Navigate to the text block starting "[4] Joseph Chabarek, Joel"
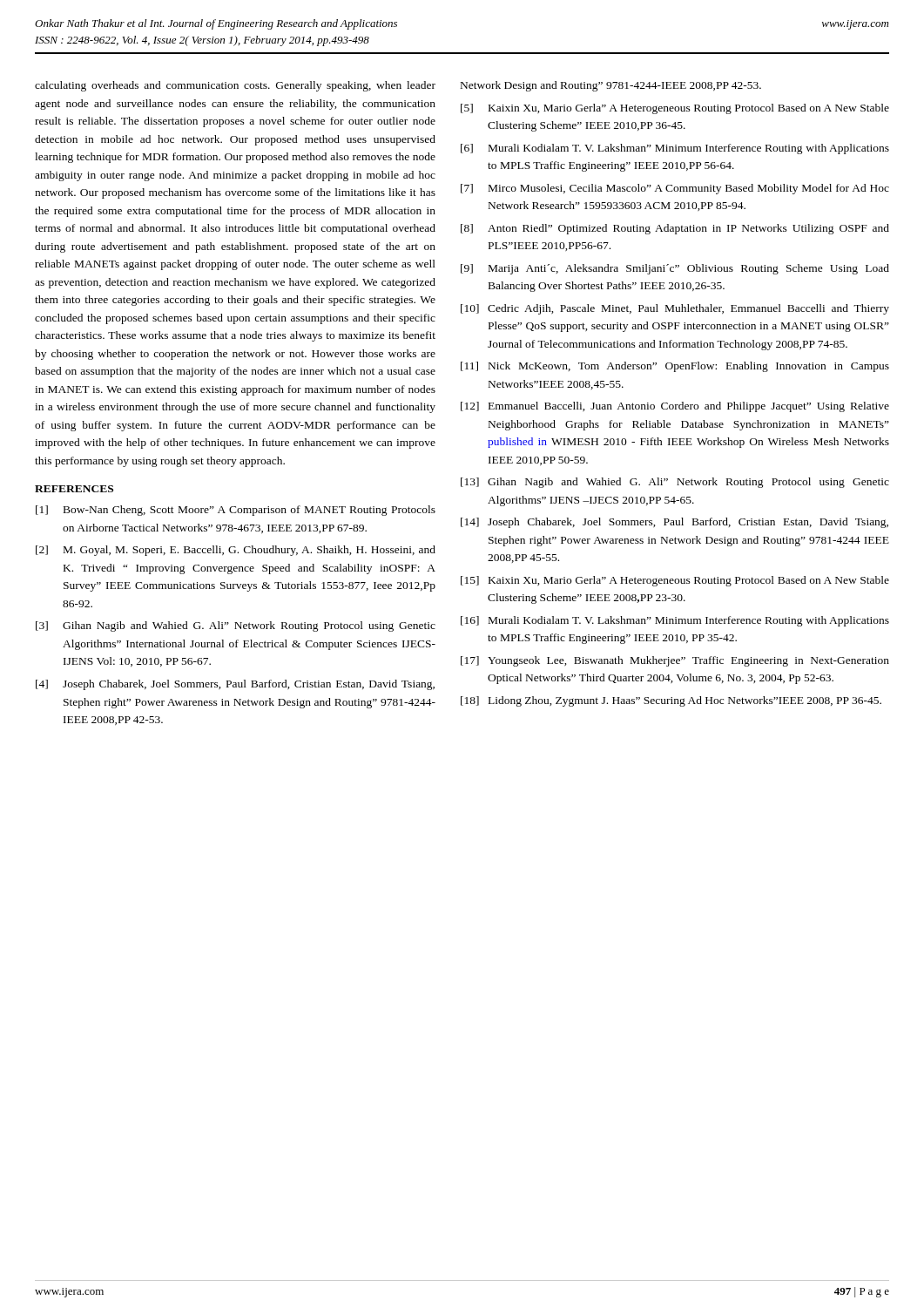Image resolution: width=924 pixels, height=1307 pixels. pyautogui.click(x=235, y=702)
